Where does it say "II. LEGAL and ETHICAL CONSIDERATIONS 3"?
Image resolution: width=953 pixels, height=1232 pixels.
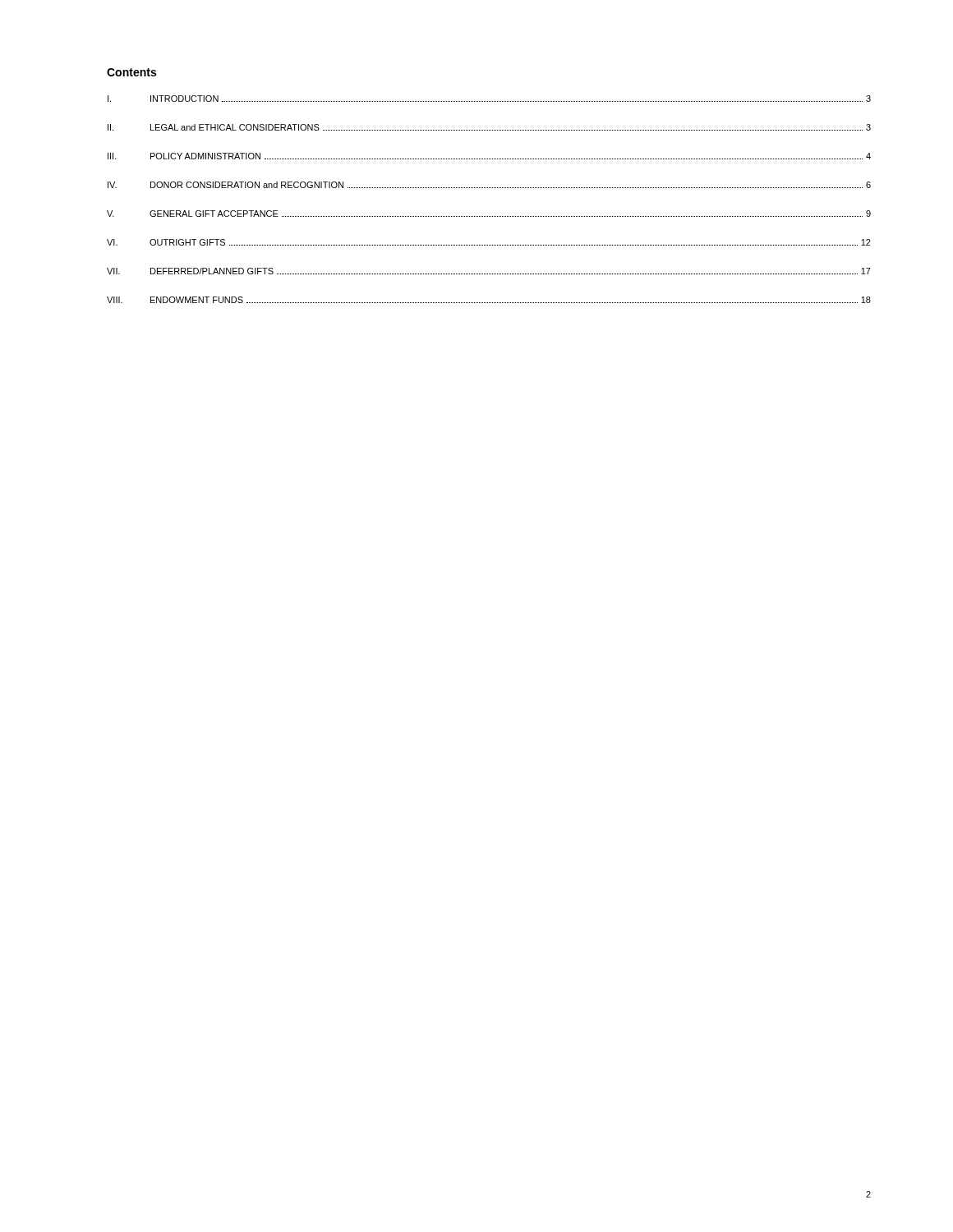[489, 127]
